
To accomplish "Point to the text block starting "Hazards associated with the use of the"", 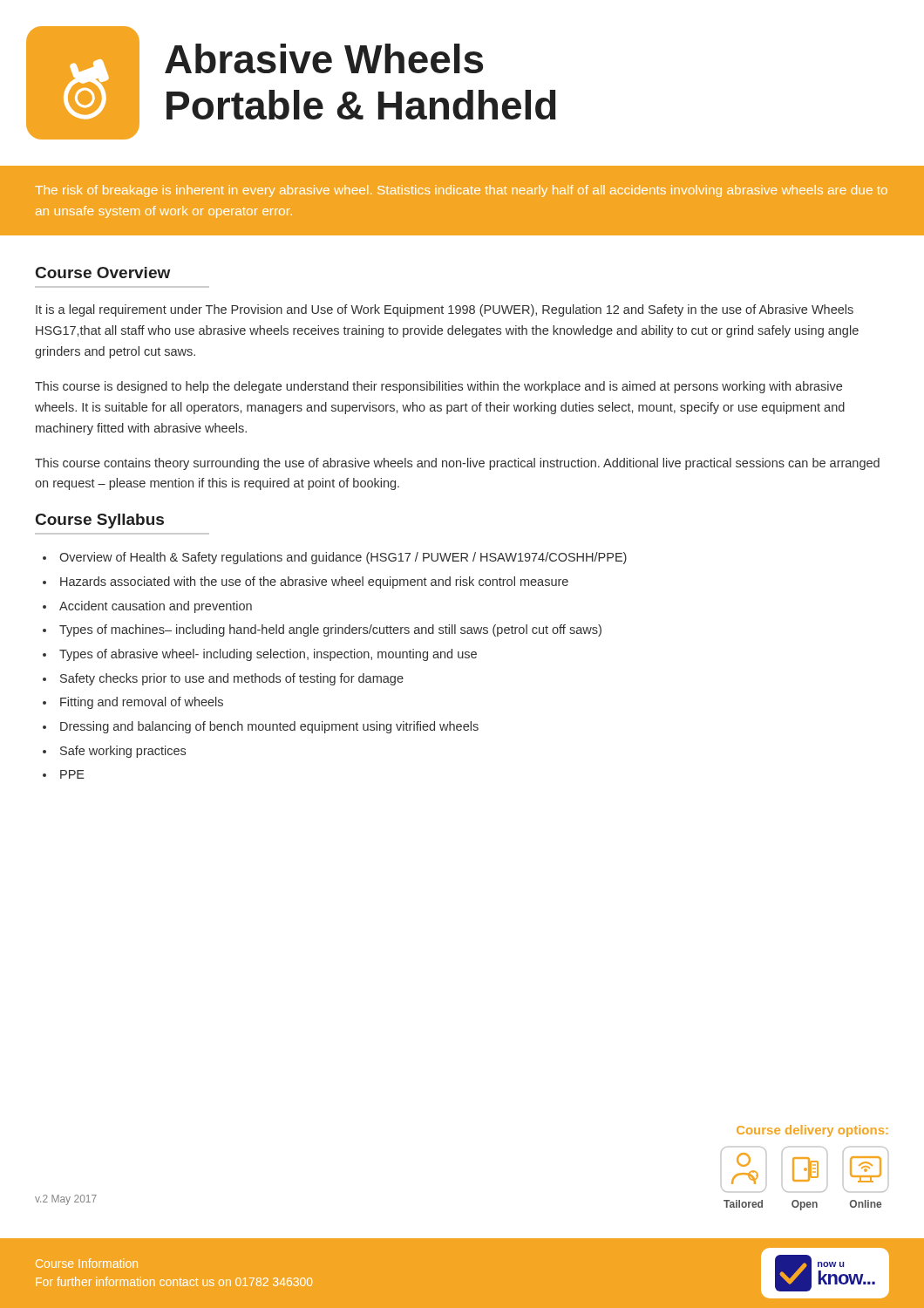I will pos(314,582).
